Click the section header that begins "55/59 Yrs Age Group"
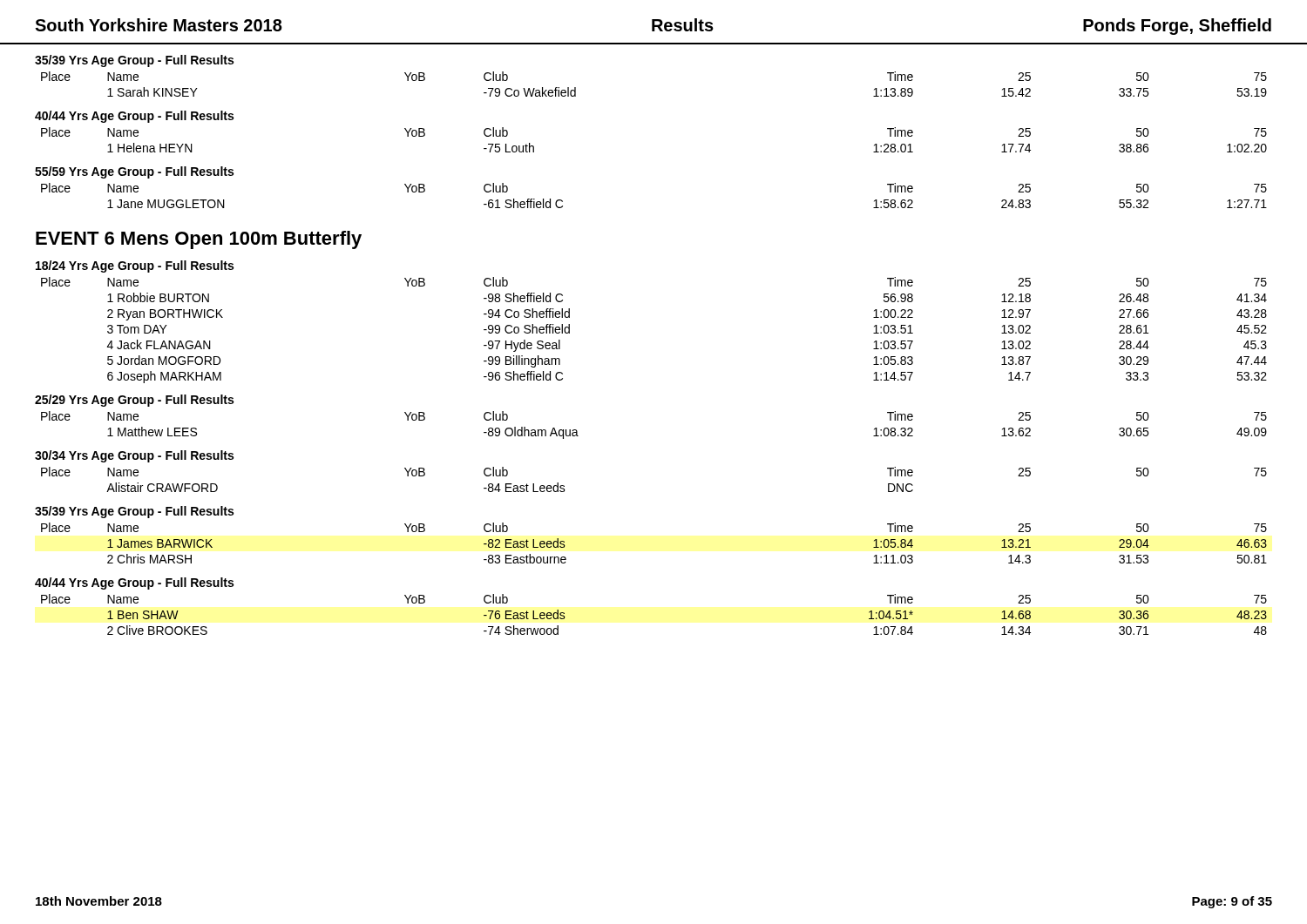 point(135,172)
